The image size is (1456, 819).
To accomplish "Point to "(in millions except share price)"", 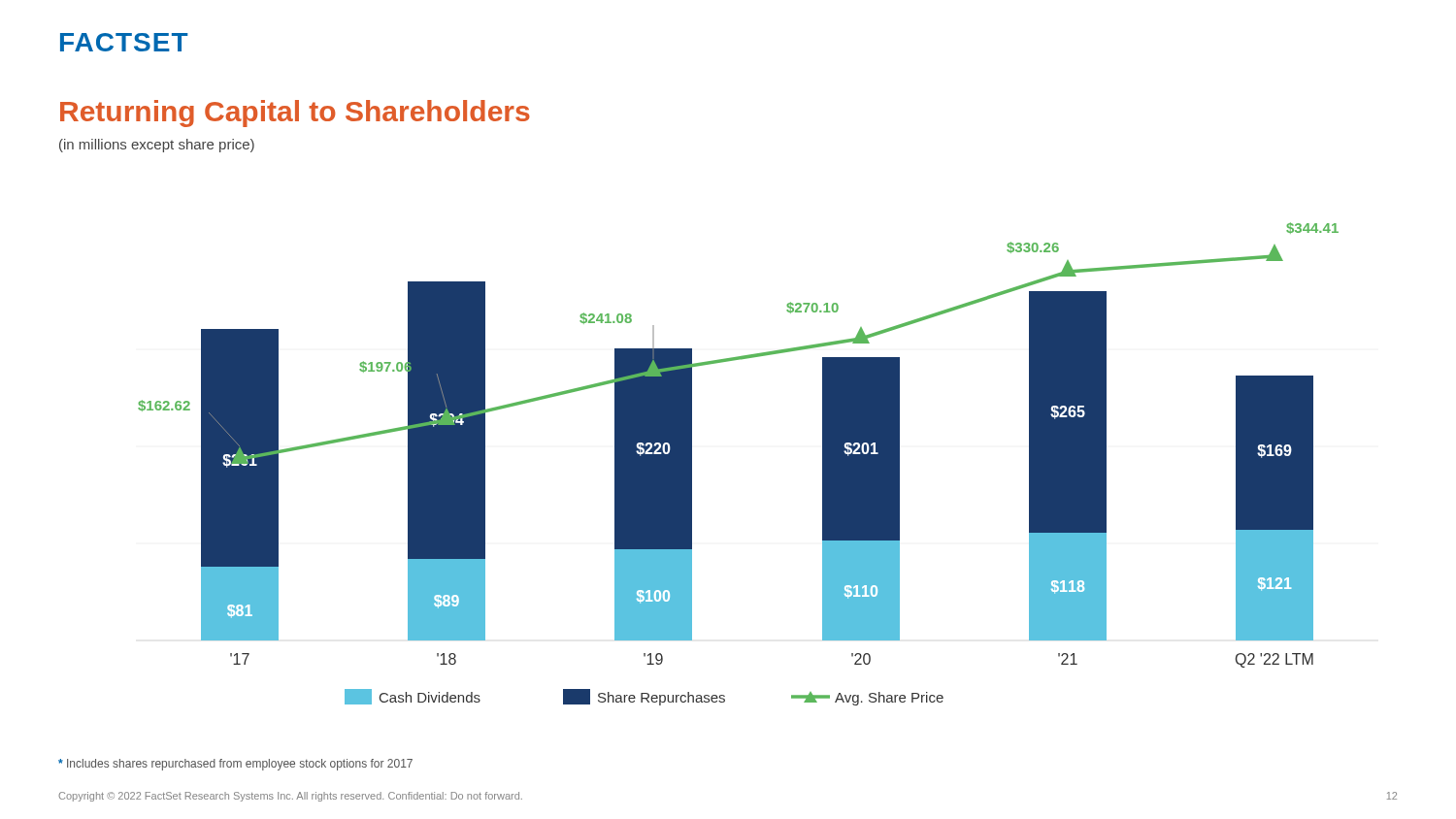I will point(157,144).
